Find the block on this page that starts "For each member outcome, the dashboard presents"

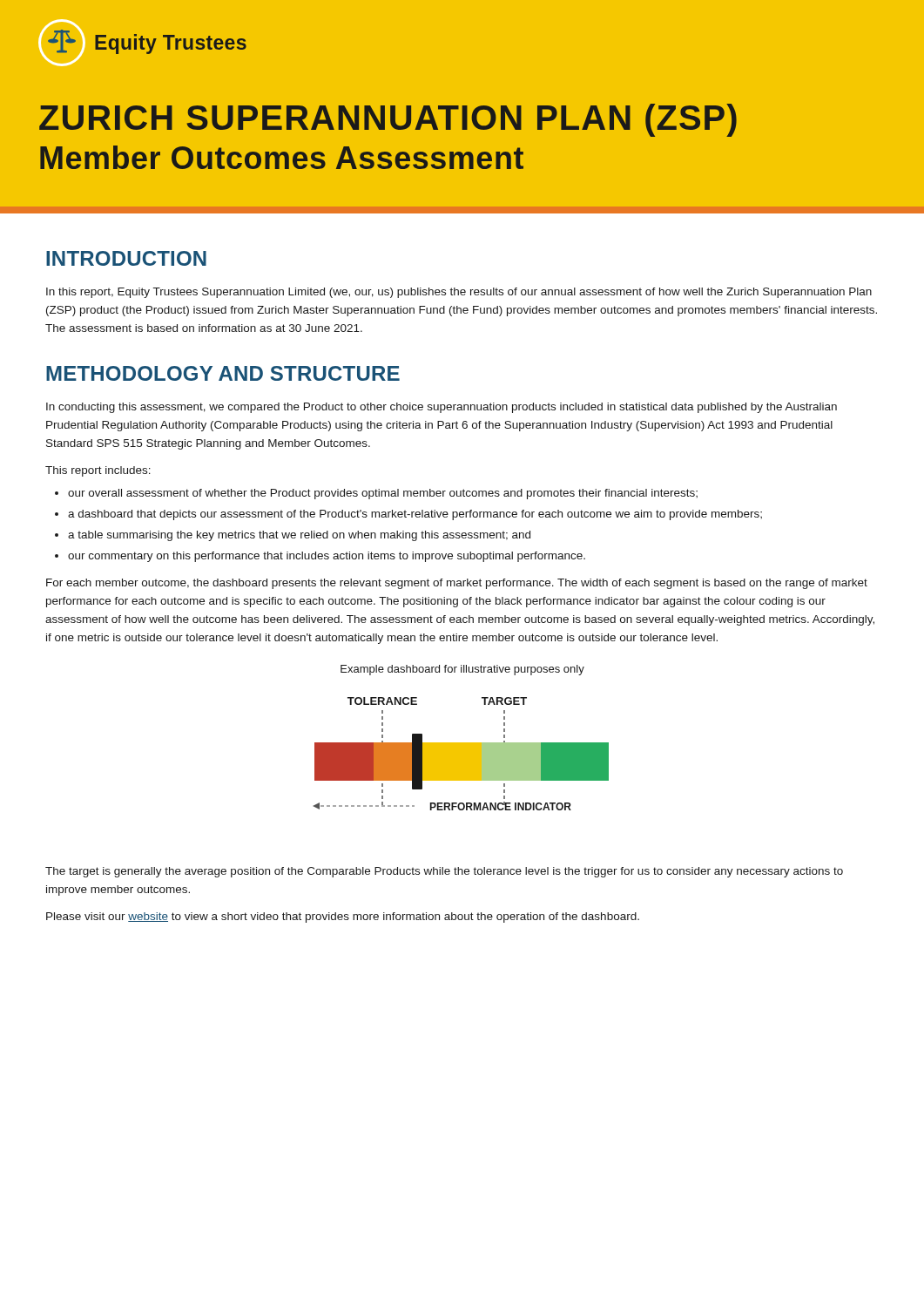click(x=460, y=610)
